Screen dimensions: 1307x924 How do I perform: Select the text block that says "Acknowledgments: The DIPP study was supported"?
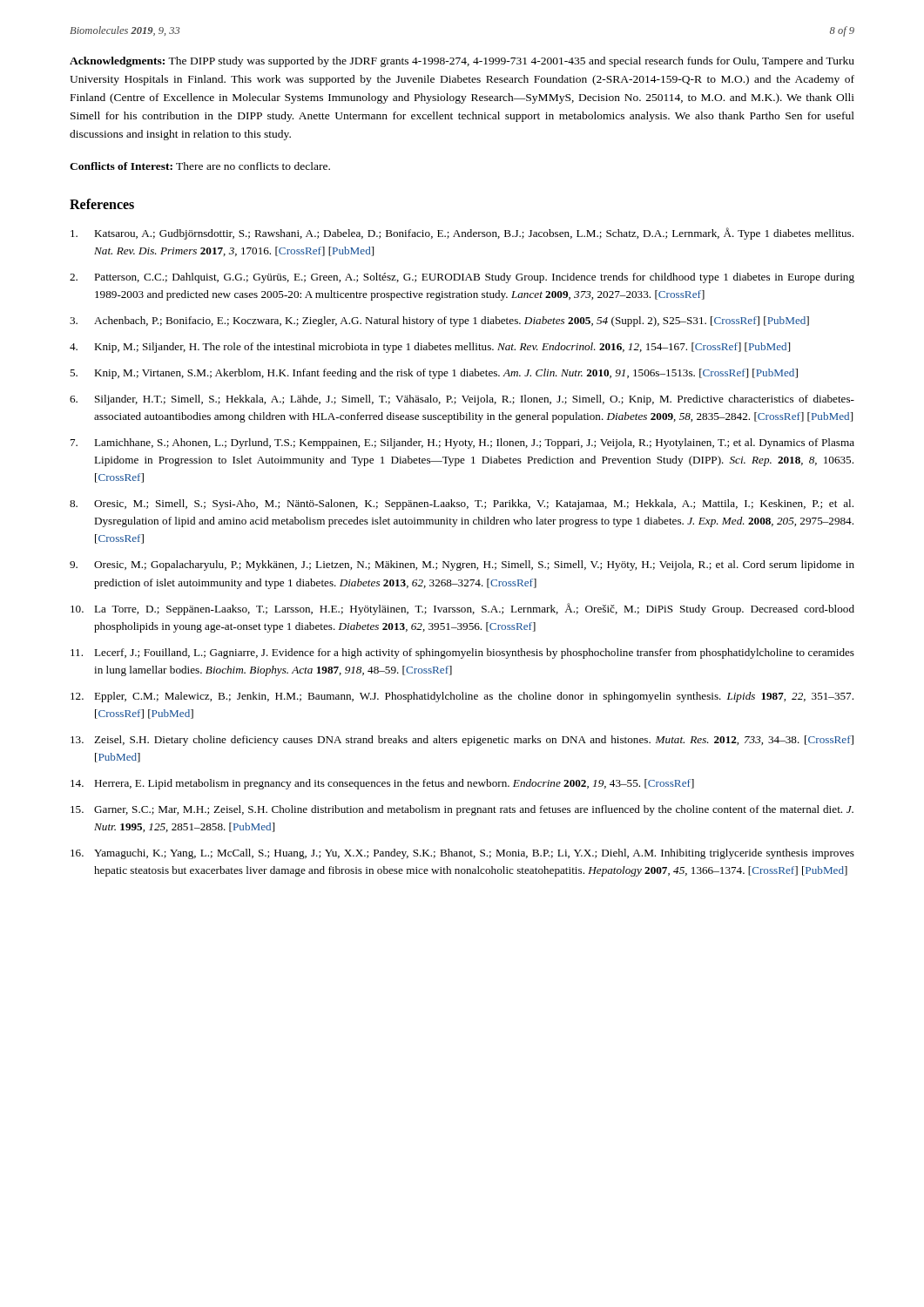(x=462, y=97)
